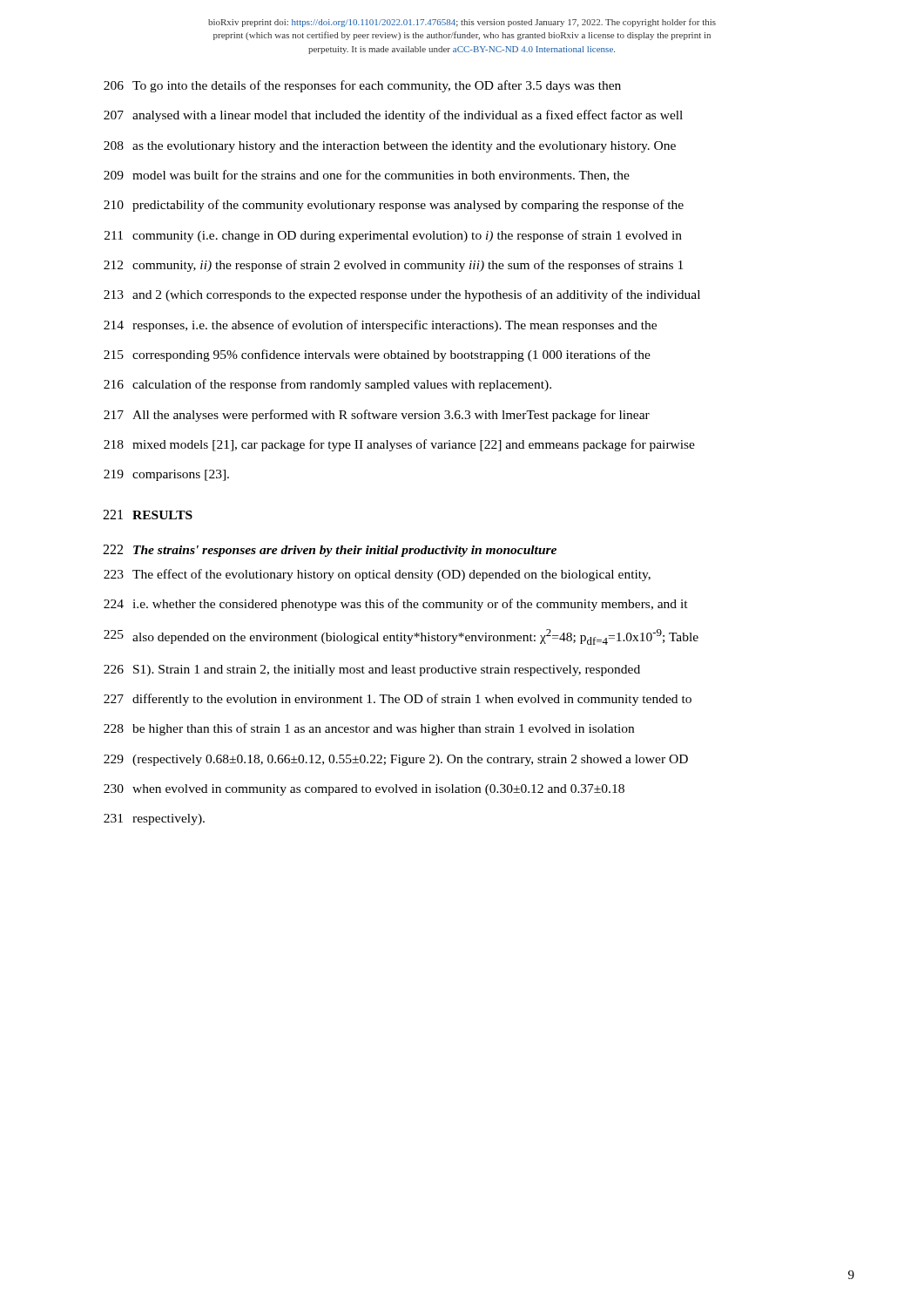Locate the block starting "223 The effect of the evolutionary history on"
The width and height of the screenshot is (924, 1307).
[471, 574]
